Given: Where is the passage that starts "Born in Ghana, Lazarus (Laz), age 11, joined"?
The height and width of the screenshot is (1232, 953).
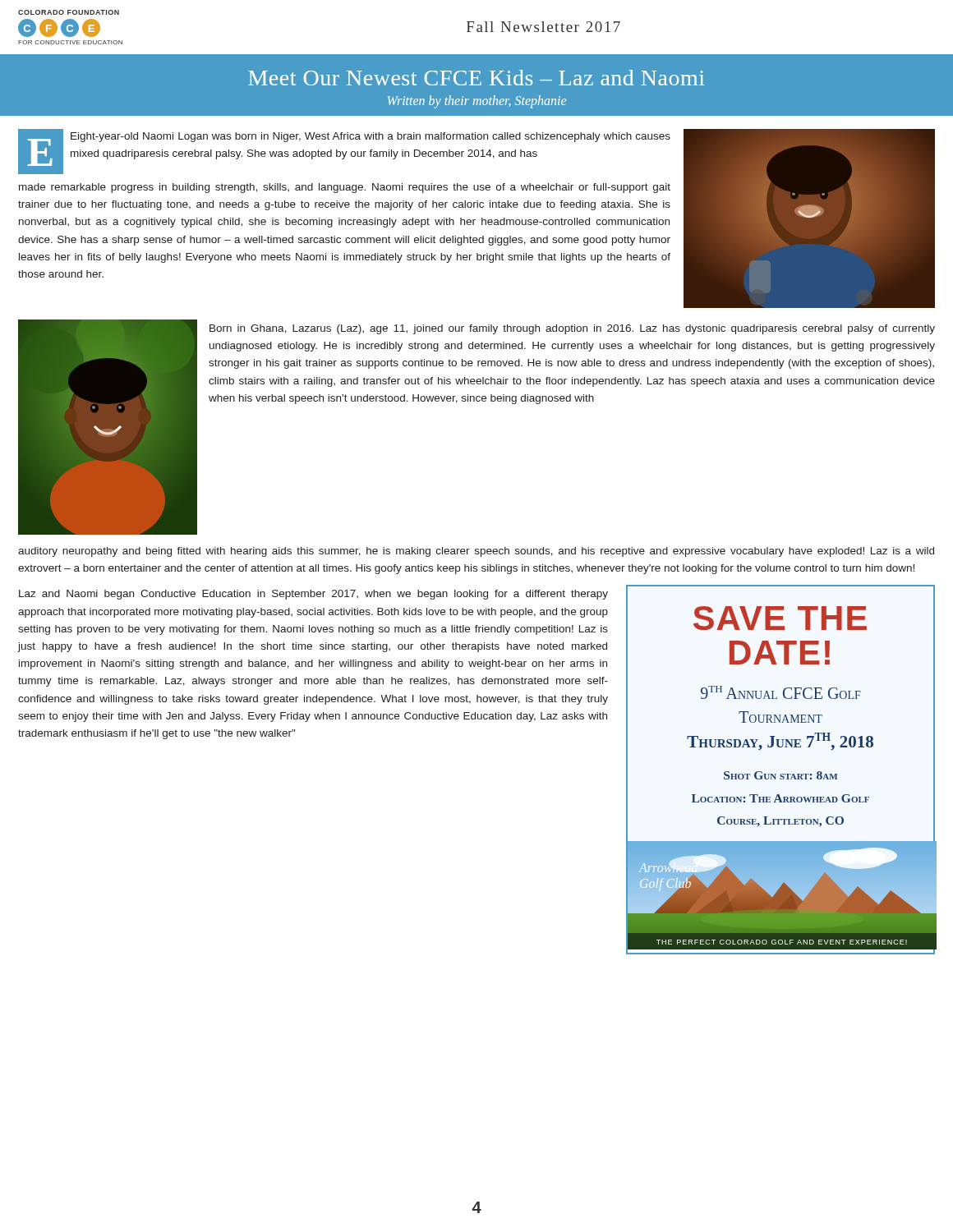Looking at the screenshot, I should (572, 363).
